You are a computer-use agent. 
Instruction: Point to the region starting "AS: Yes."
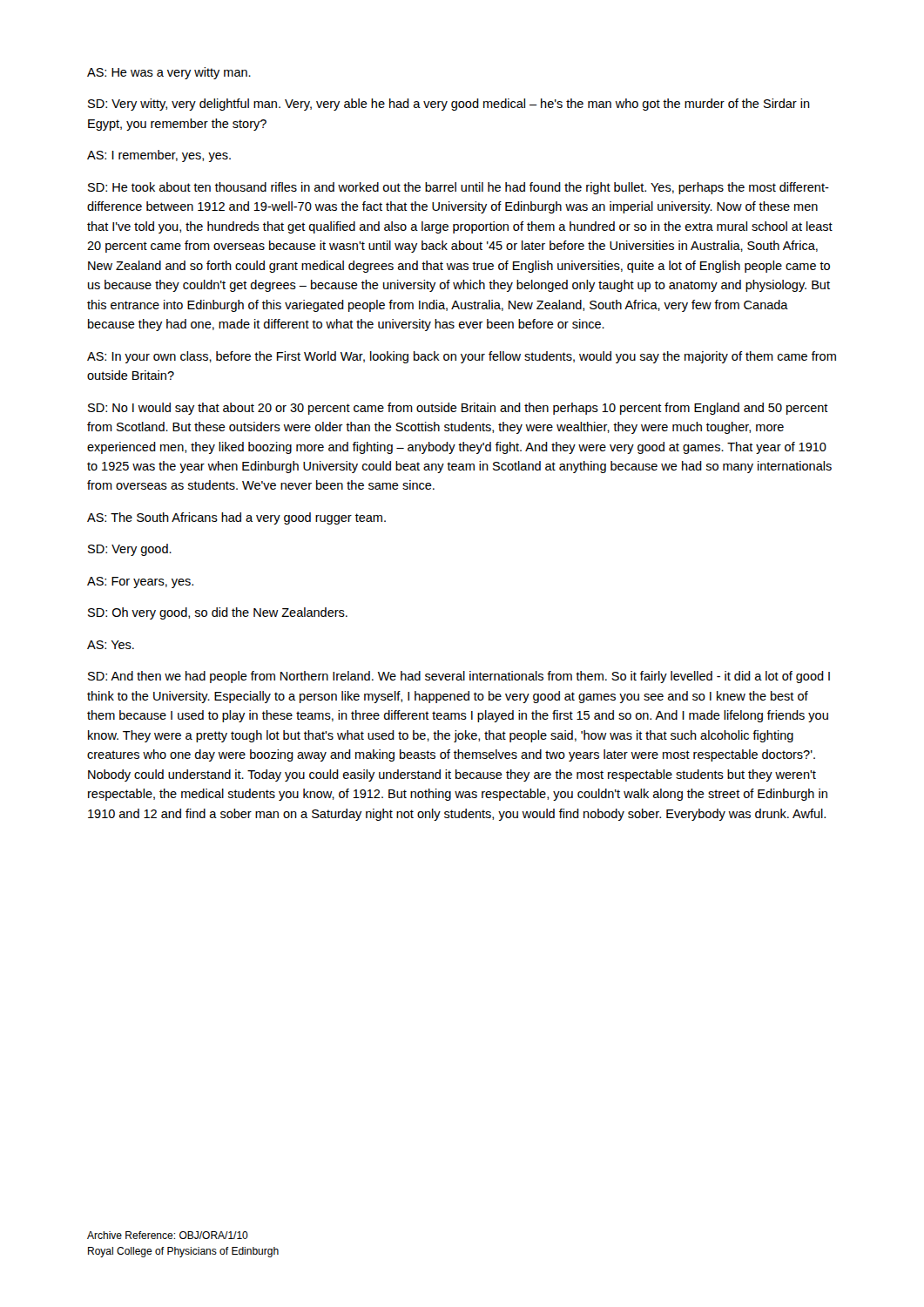(x=111, y=645)
